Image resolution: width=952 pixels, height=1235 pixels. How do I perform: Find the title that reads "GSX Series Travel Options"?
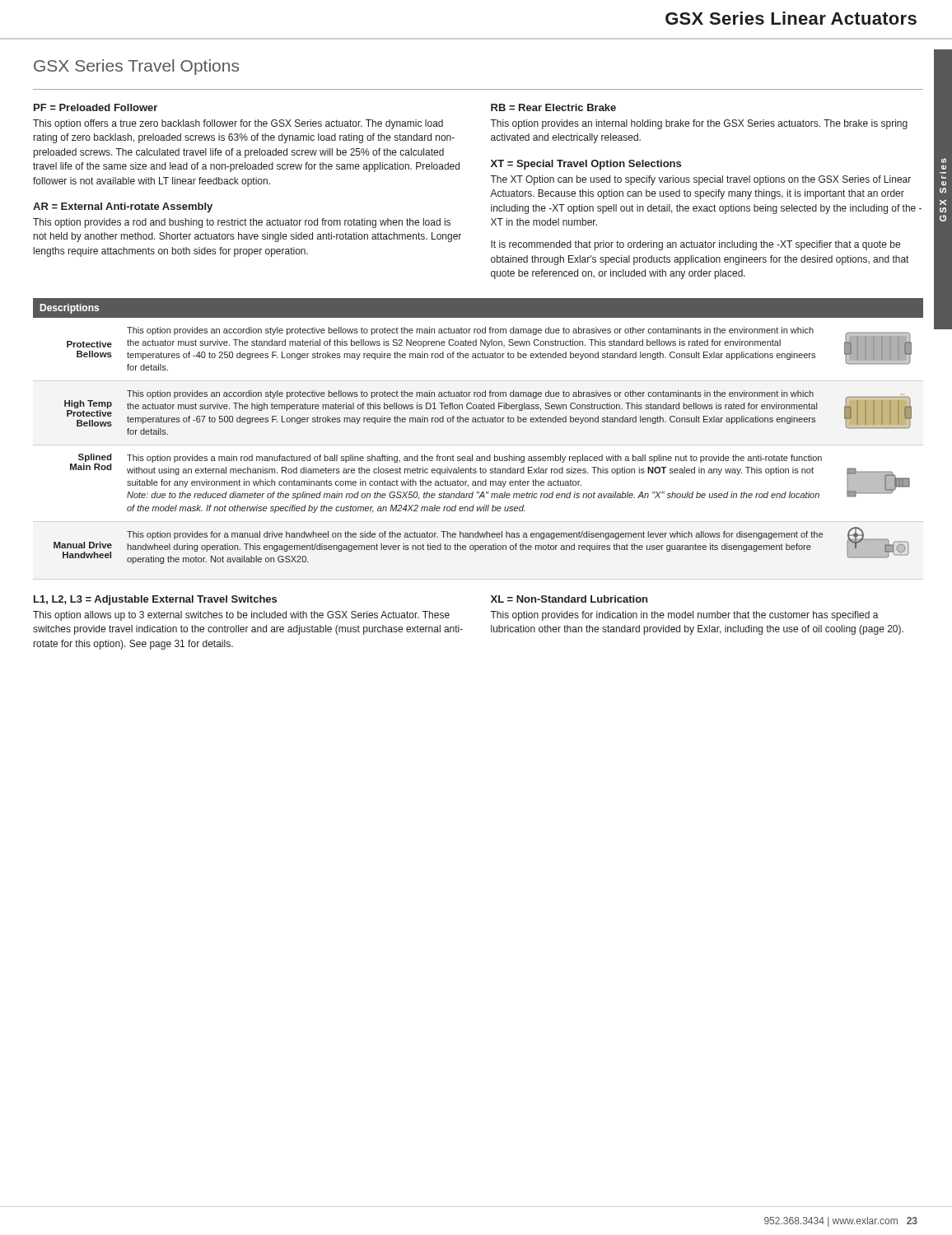point(136,65)
